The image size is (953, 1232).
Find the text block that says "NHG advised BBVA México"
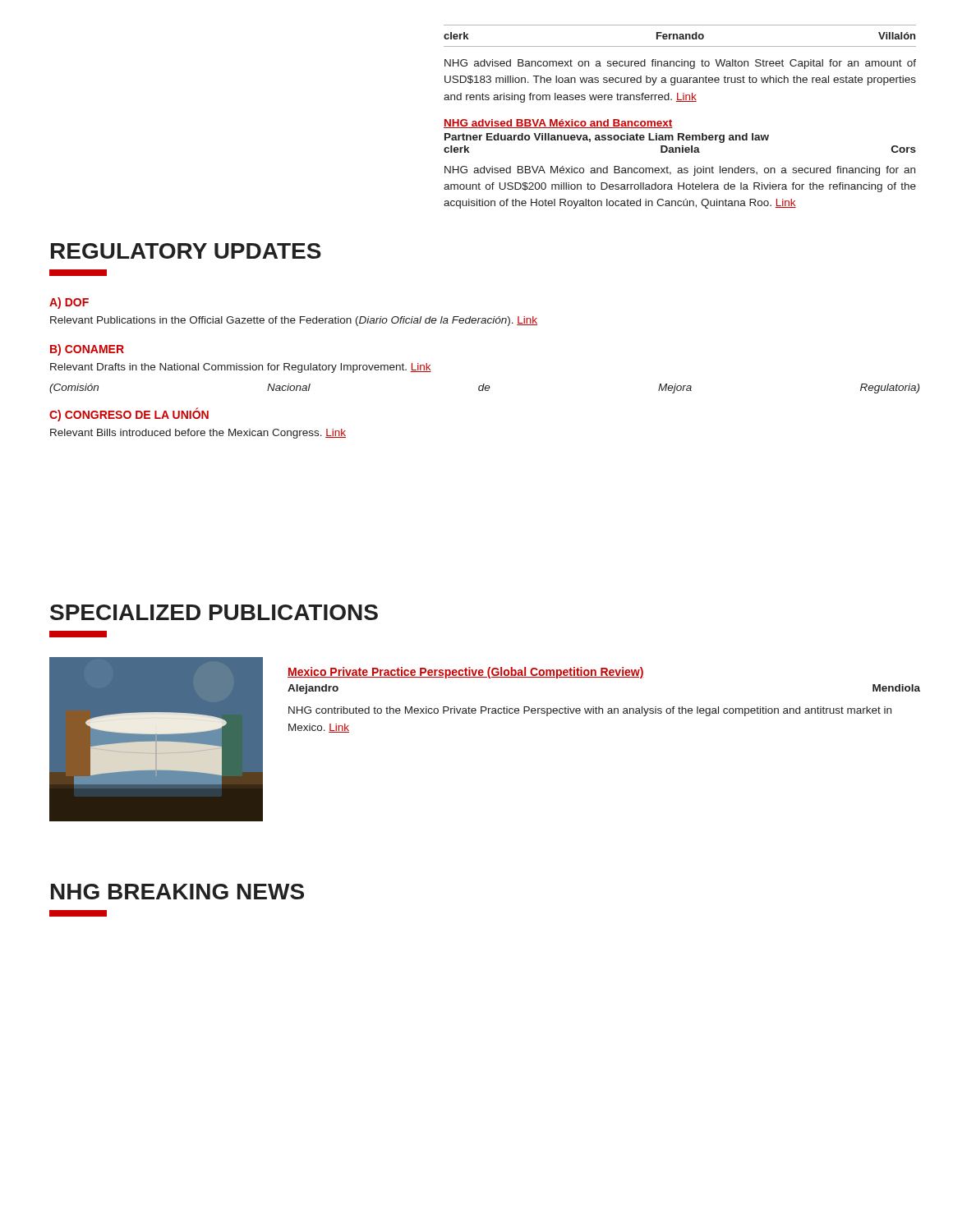pyautogui.click(x=680, y=186)
